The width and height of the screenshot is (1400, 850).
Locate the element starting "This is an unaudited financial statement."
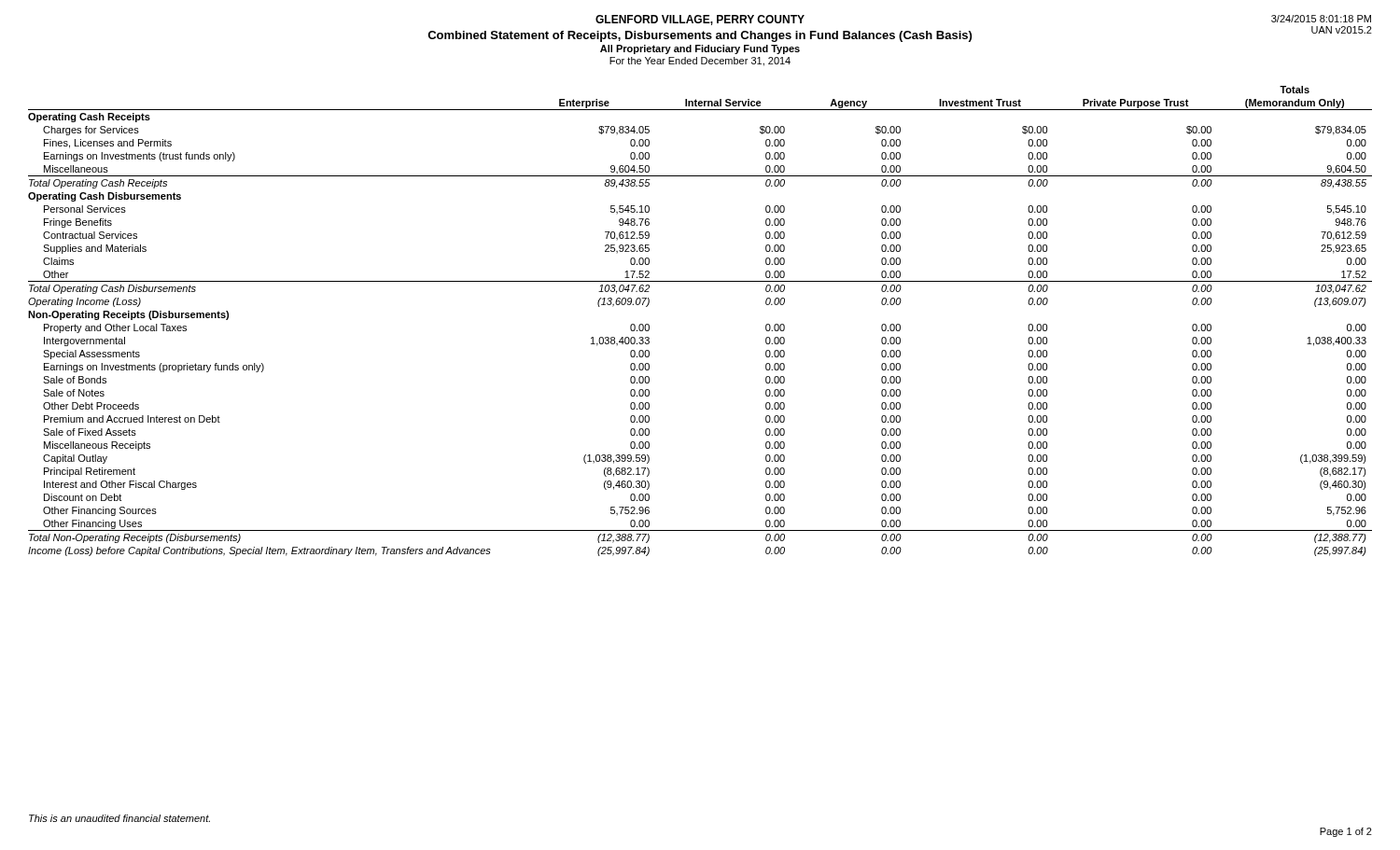coord(120,818)
